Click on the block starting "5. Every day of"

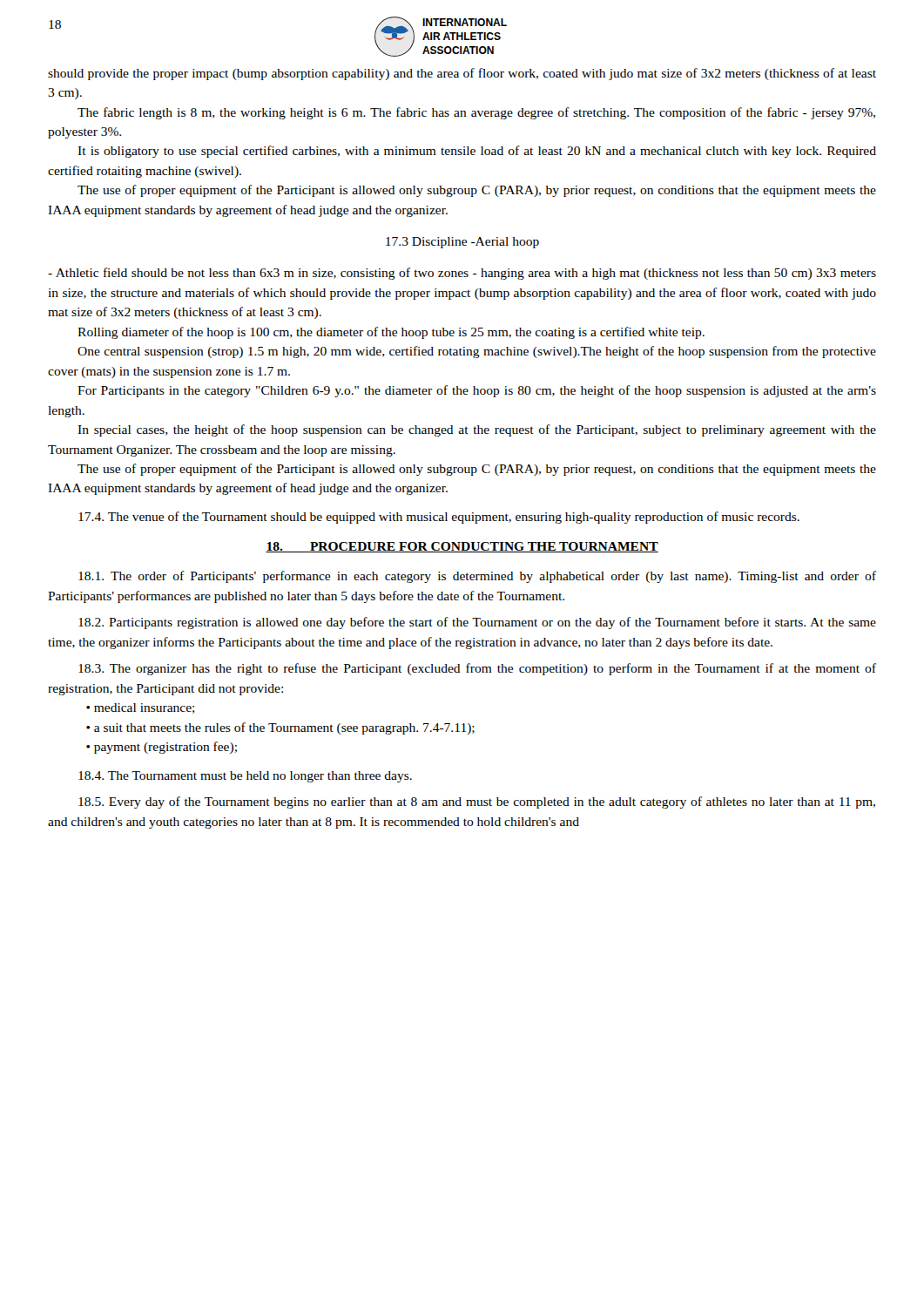(x=462, y=812)
